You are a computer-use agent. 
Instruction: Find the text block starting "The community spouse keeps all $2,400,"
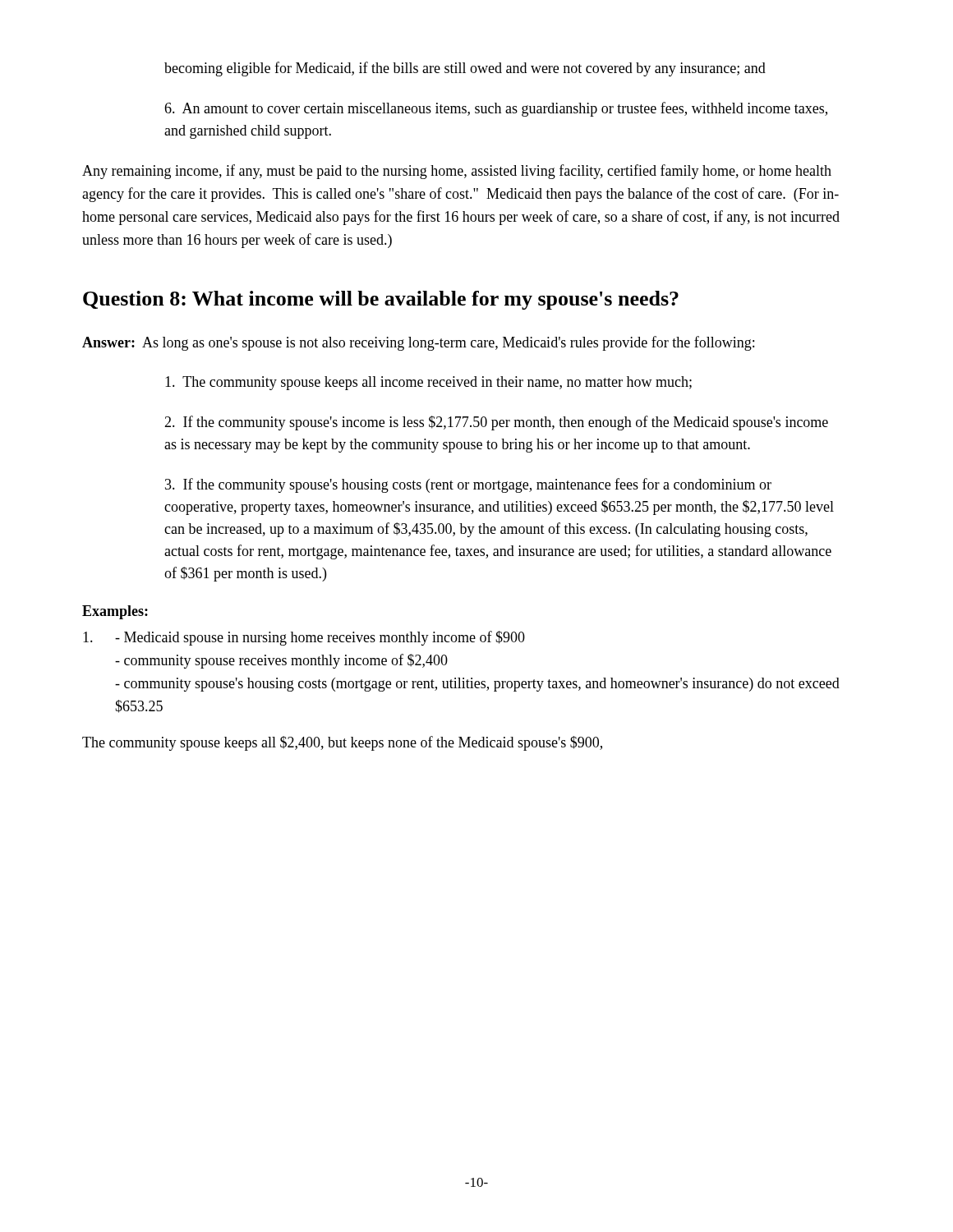tap(343, 742)
